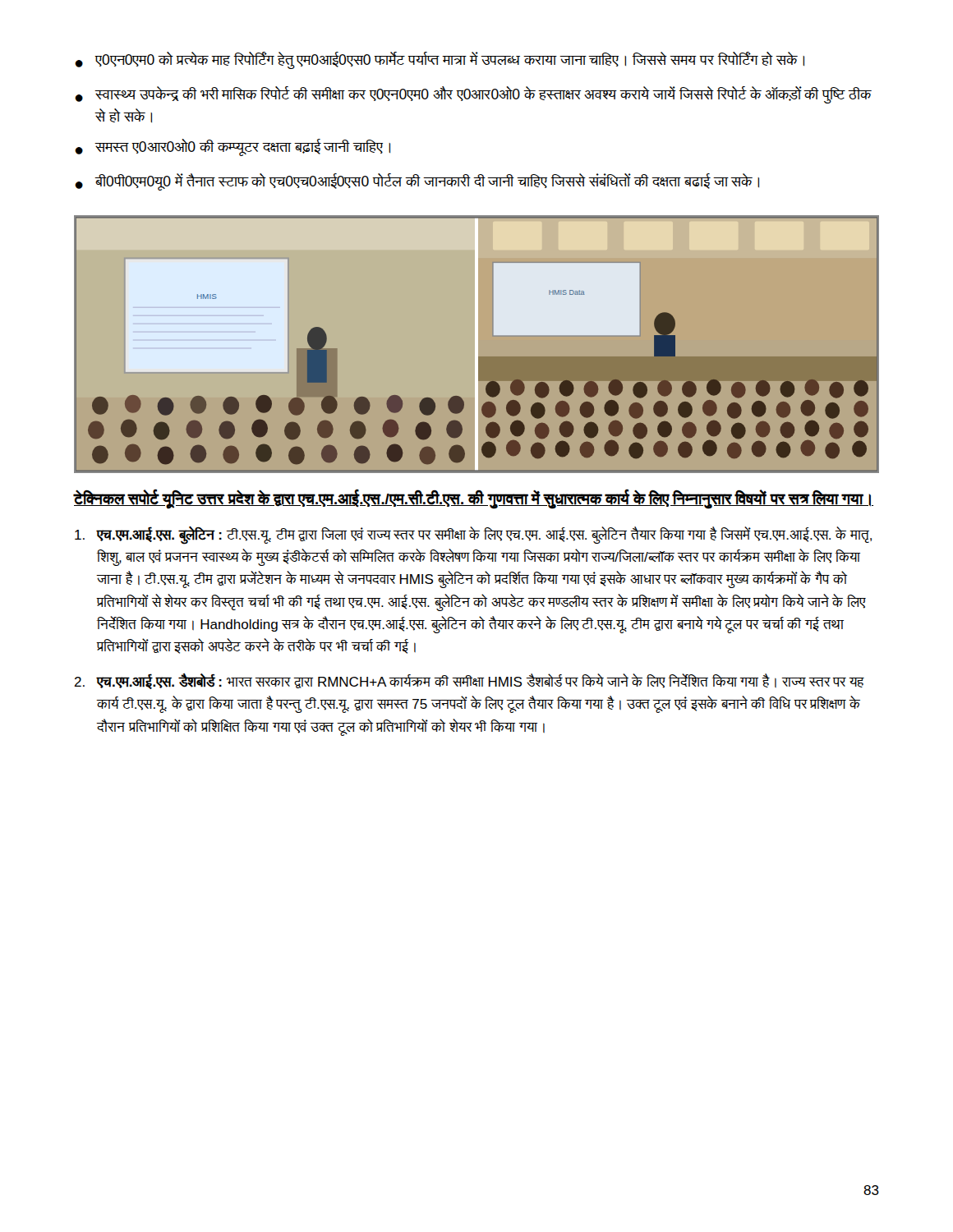The image size is (953, 1232).
Task: Locate the element starting "एच.एम.आई.एस. बुलेटिन : टी.एस.यू. टीम द्वारा जिला"
Action: (476, 591)
